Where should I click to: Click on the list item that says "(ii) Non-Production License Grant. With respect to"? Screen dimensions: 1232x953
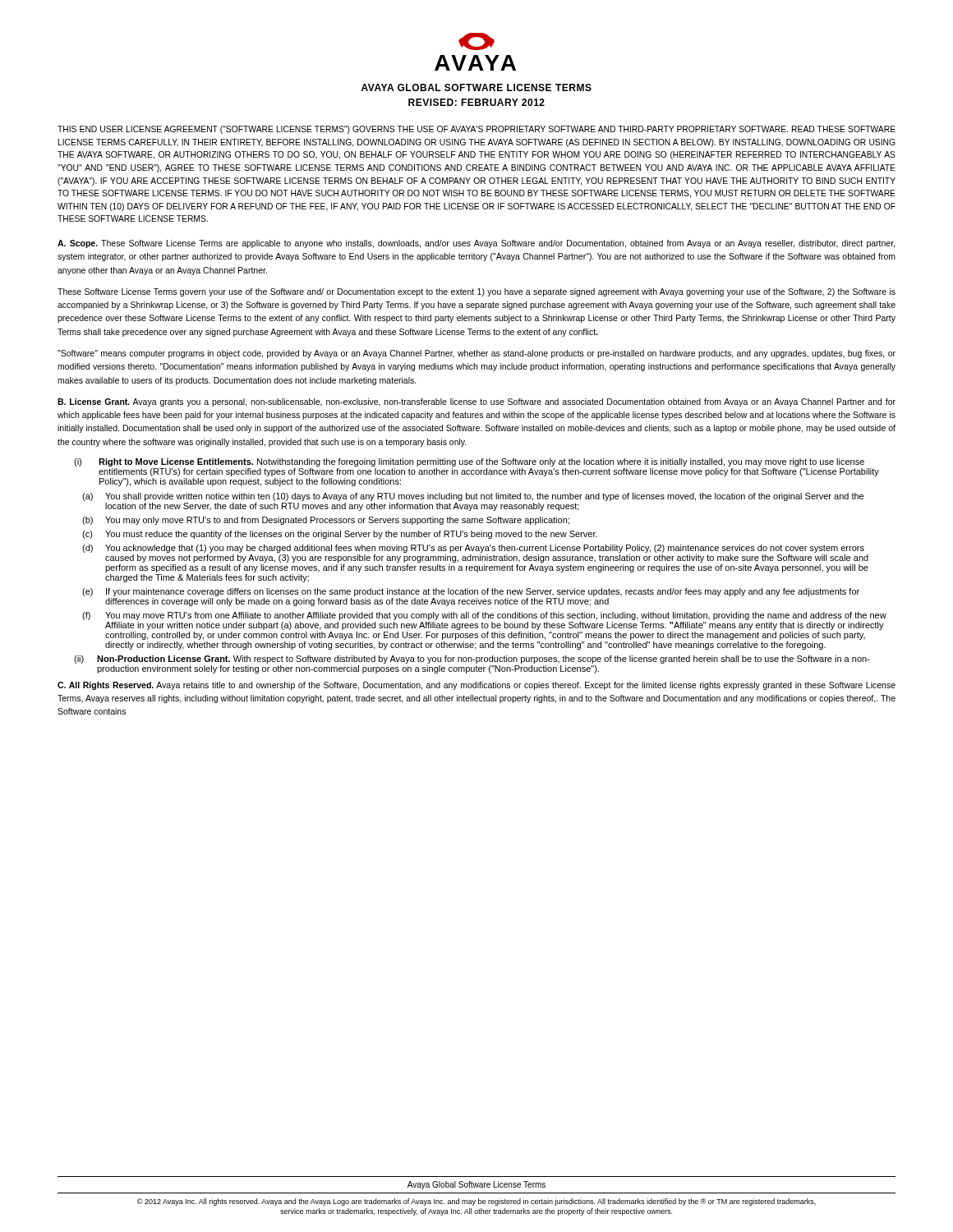click(485, 664)
